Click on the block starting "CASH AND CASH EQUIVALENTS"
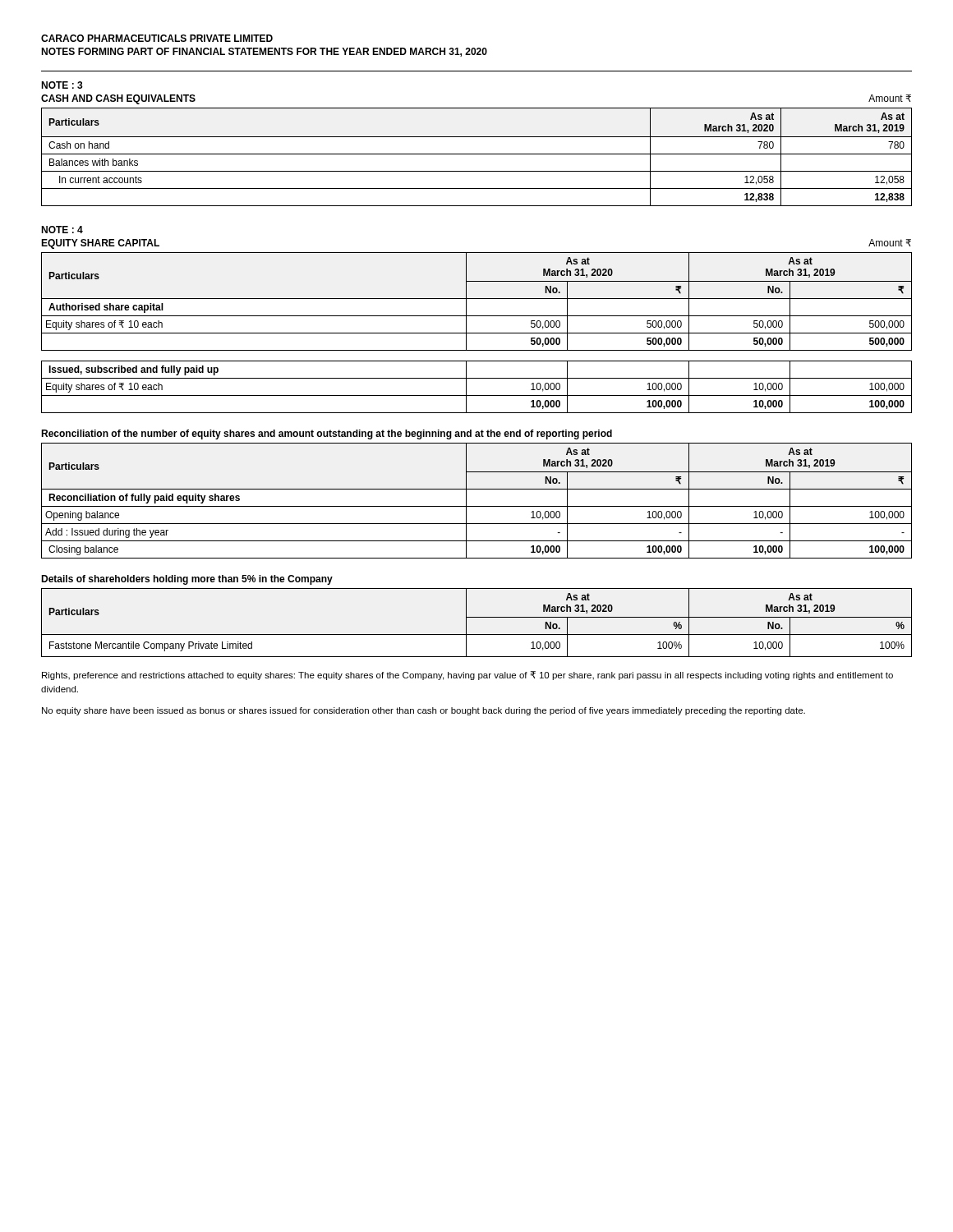The image size is (953, 1232). point(118,99)
